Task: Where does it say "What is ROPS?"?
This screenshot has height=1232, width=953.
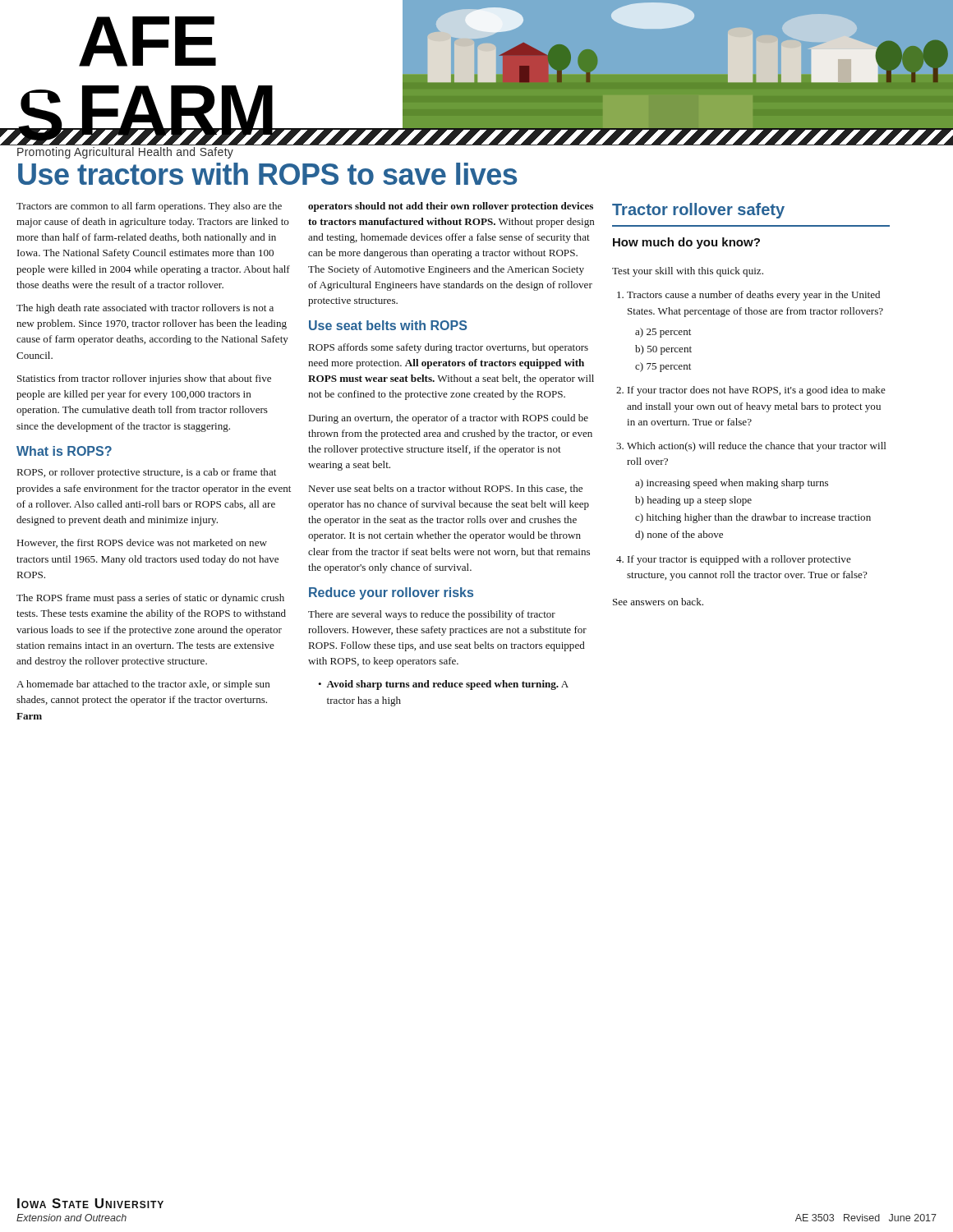Action: pos(64,451)
